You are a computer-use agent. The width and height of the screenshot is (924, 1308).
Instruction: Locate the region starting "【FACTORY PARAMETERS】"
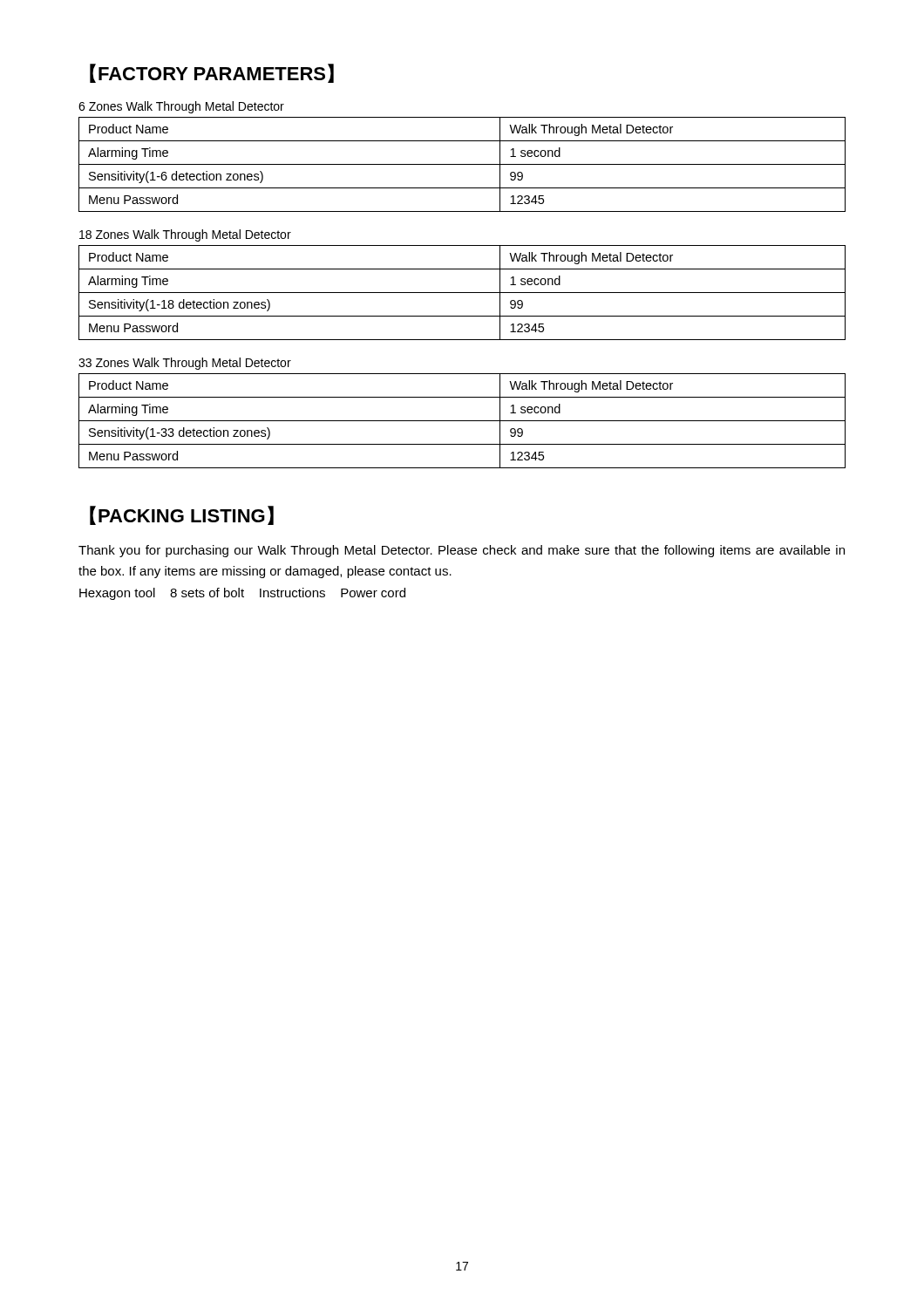[212, 74]
